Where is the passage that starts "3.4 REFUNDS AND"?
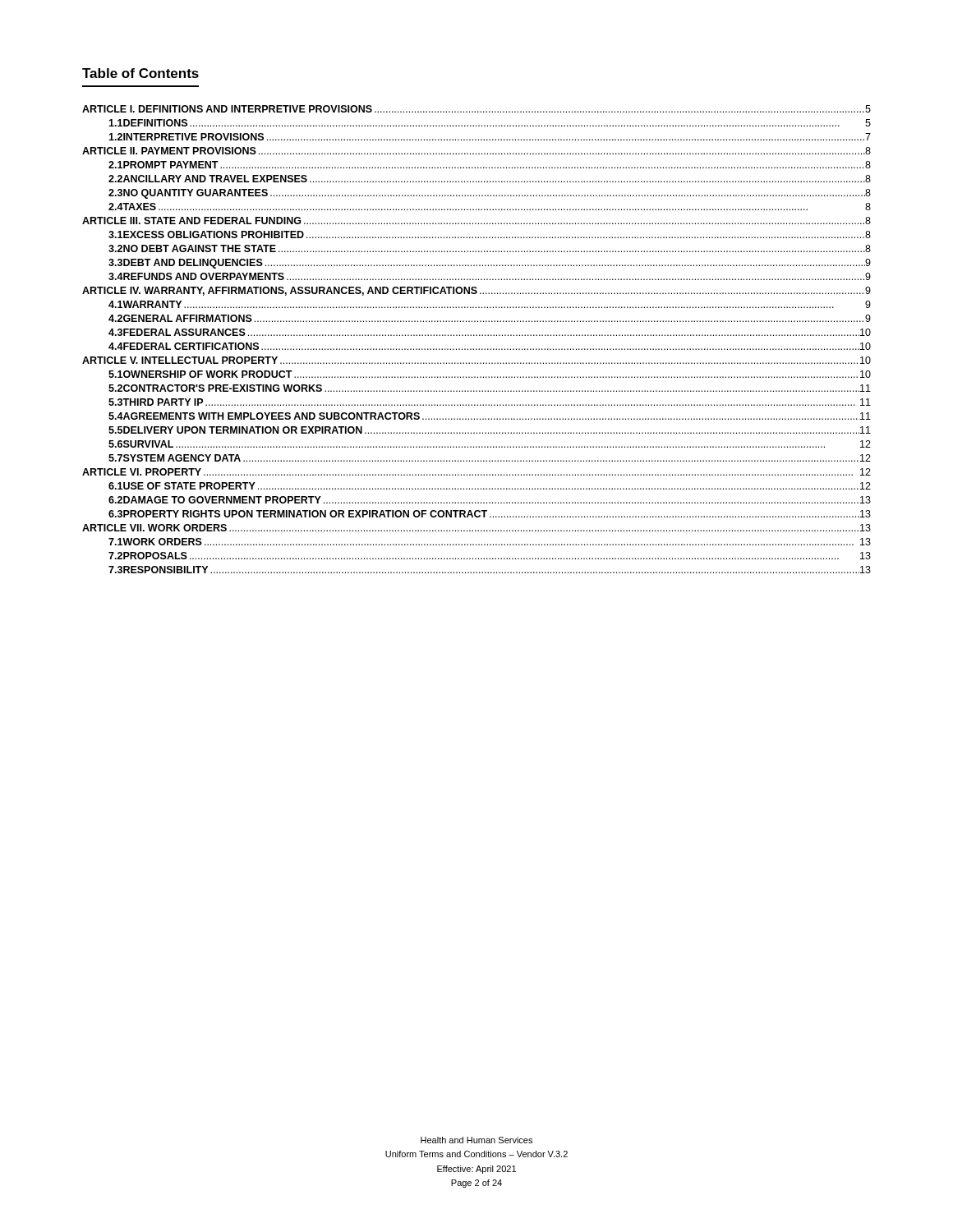The image size is (953, 1232). click(476, 276)
